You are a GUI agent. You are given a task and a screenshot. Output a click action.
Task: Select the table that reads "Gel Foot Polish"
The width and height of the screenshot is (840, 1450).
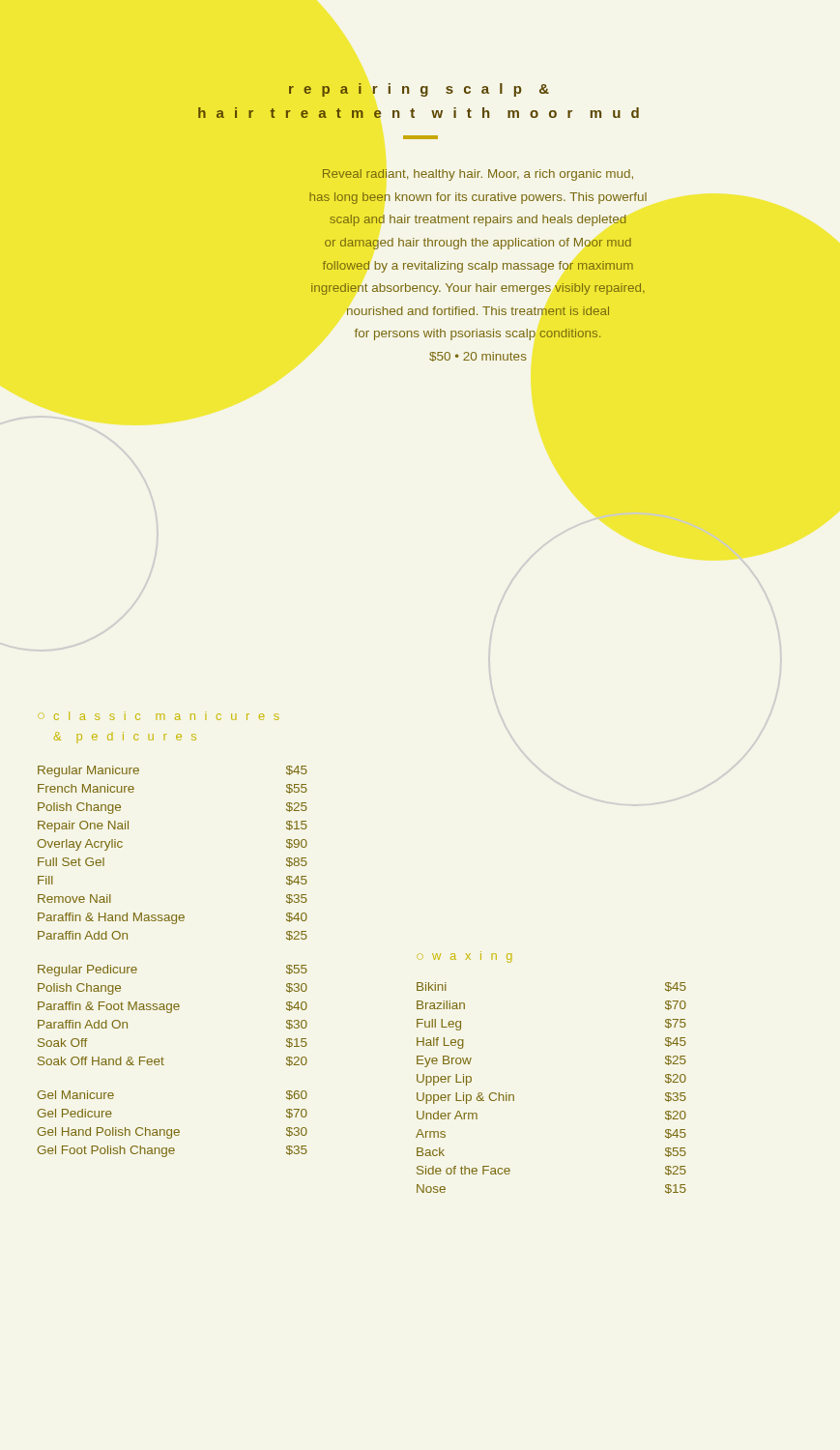172,960
